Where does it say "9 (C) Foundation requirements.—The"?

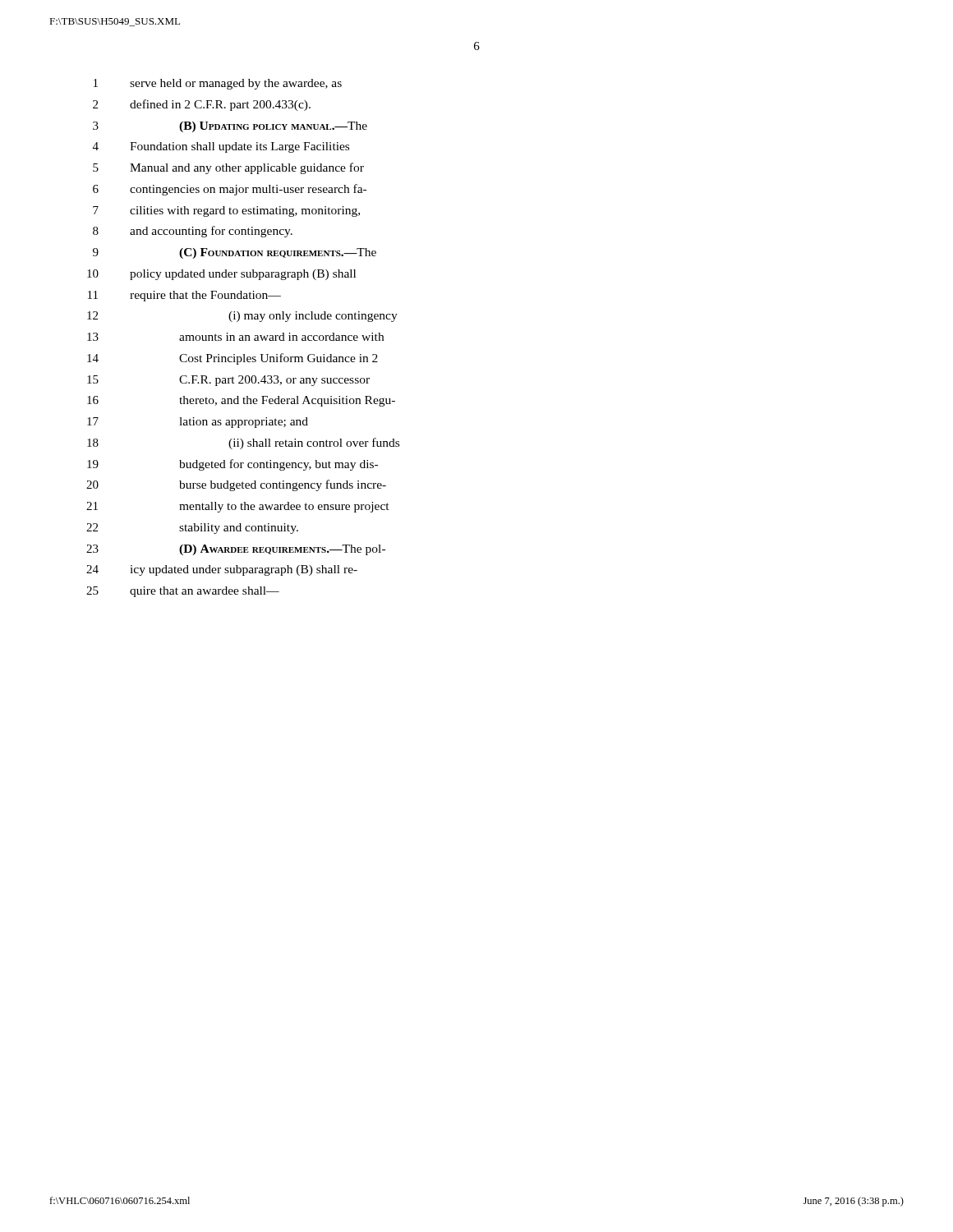(x=235, y=253)
